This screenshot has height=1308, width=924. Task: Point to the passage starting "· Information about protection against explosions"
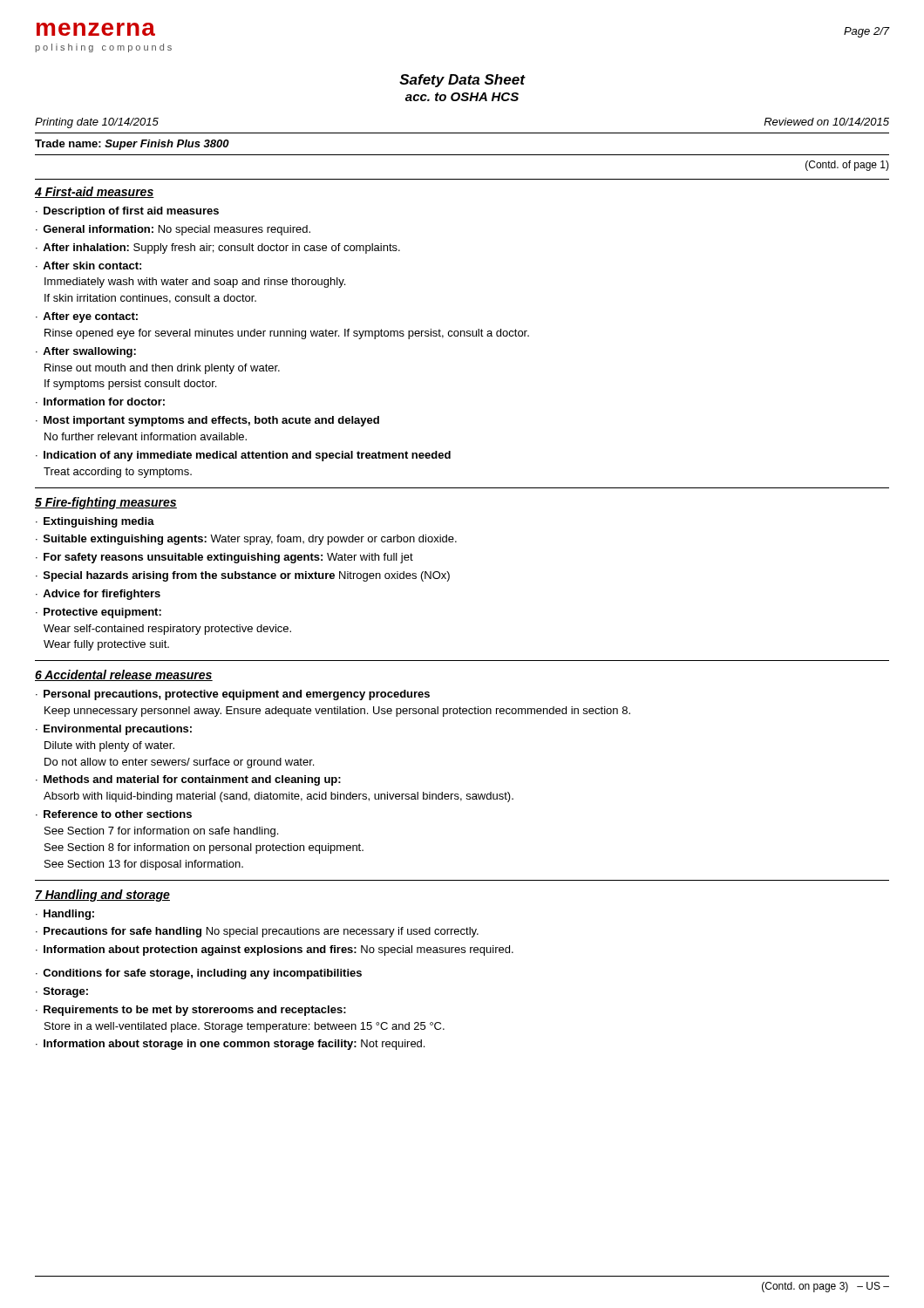pos(274,949)
